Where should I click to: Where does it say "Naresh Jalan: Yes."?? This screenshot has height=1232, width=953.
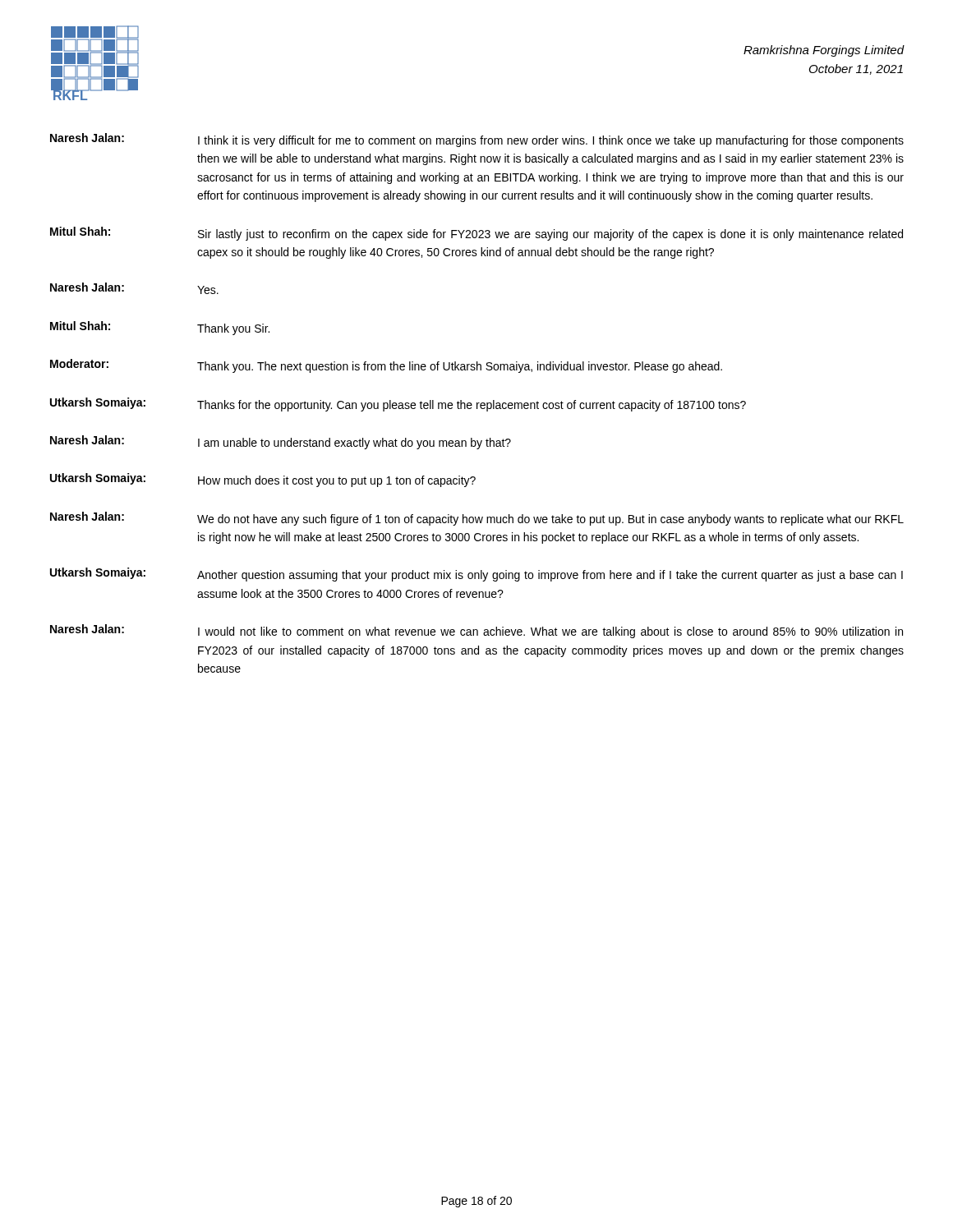coord(86,288)
